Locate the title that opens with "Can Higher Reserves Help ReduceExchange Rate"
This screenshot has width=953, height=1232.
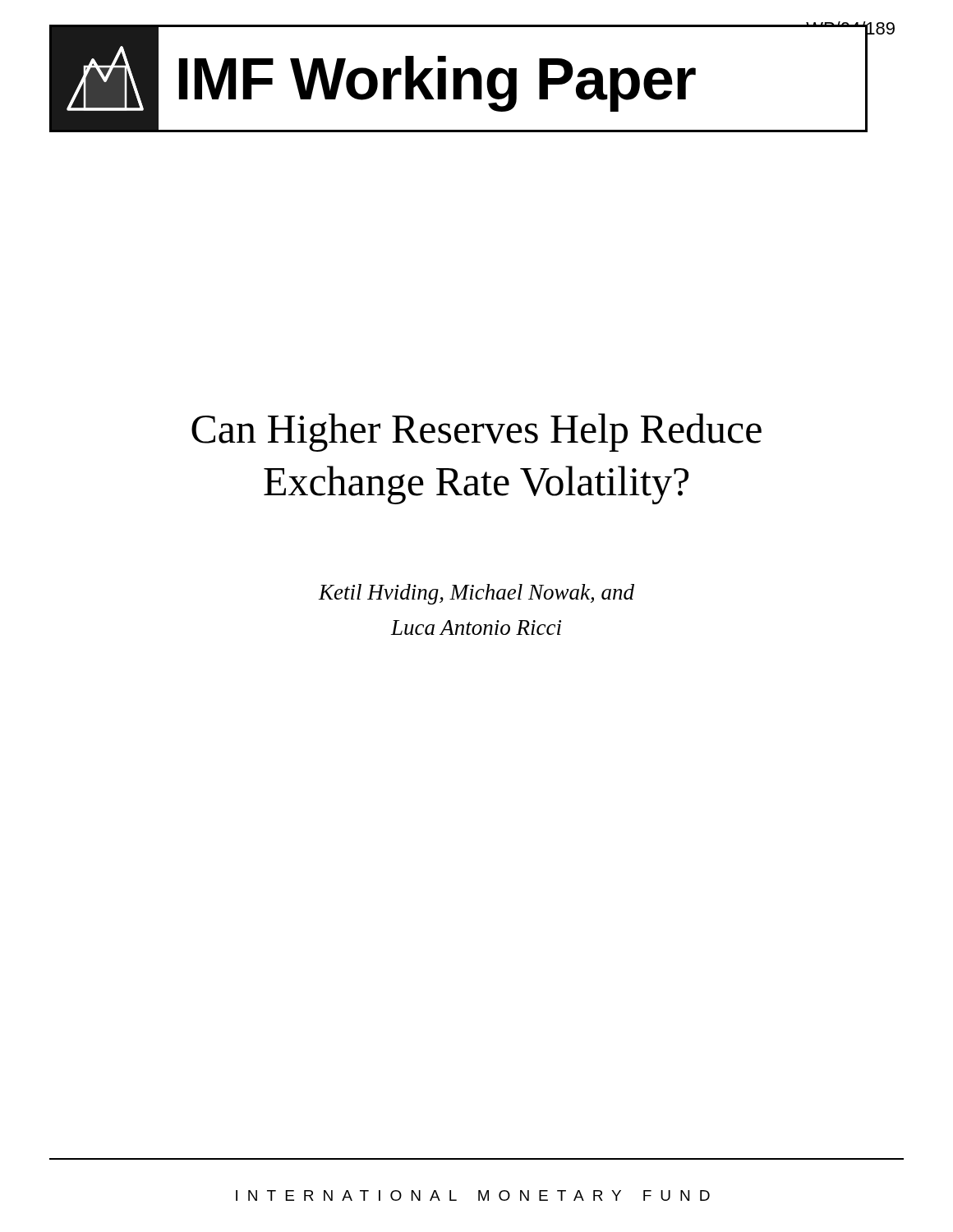point(476,455)
